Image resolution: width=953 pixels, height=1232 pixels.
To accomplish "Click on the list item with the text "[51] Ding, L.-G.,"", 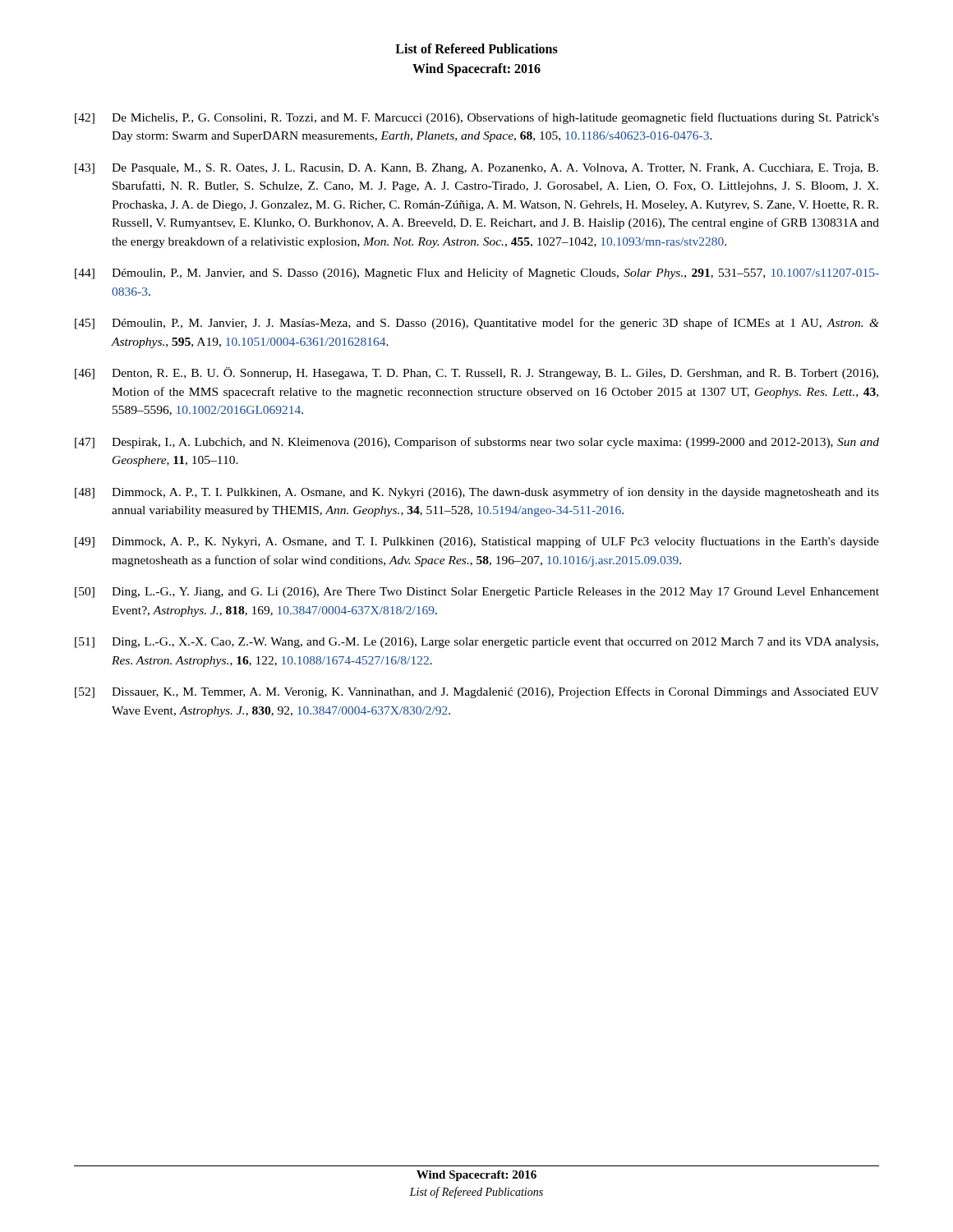I will click(x=476, y=651).
